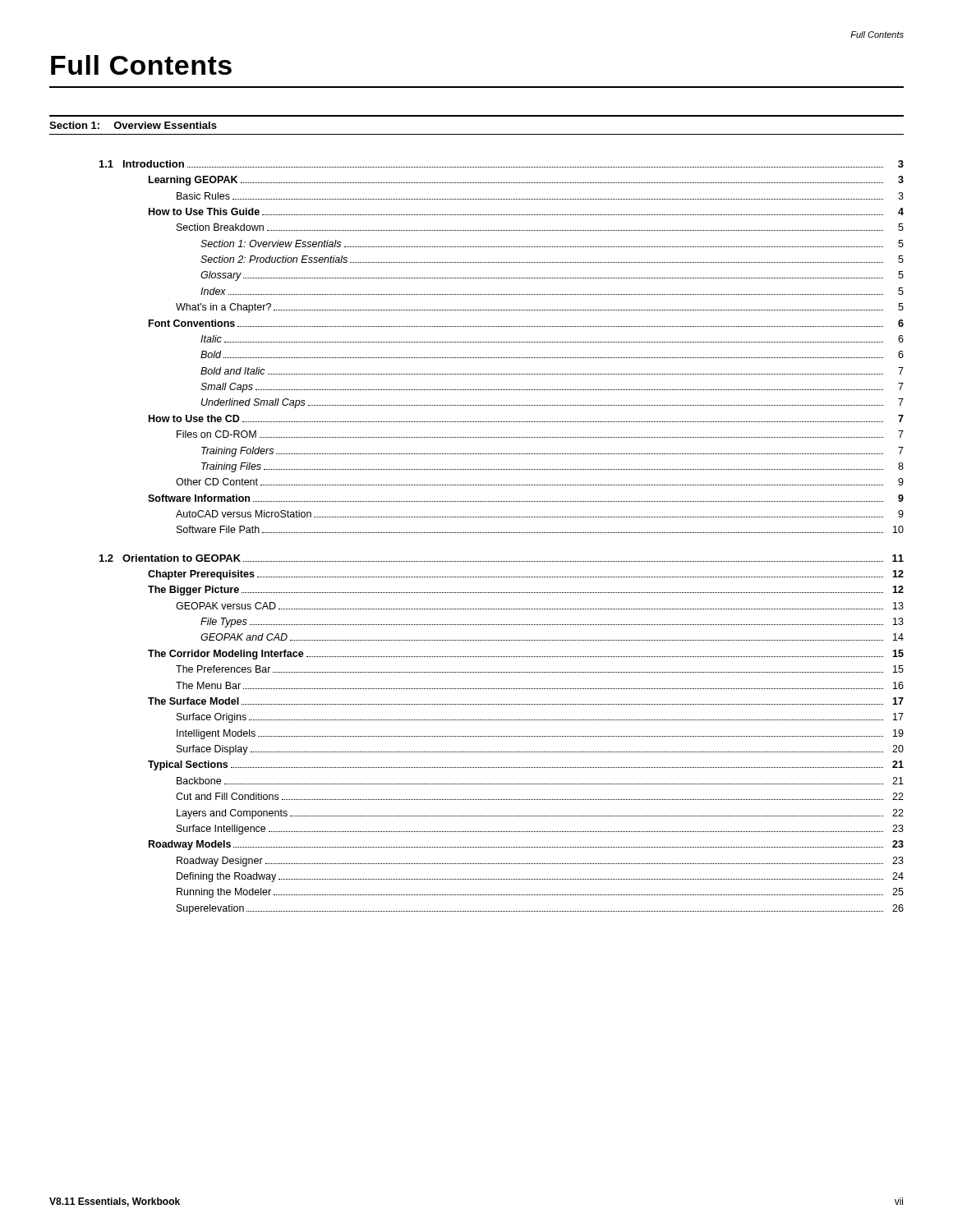
Task: Select the section header with the text "Section 1: Overview"
Action: pyautogui.click(x=133, y=125)
